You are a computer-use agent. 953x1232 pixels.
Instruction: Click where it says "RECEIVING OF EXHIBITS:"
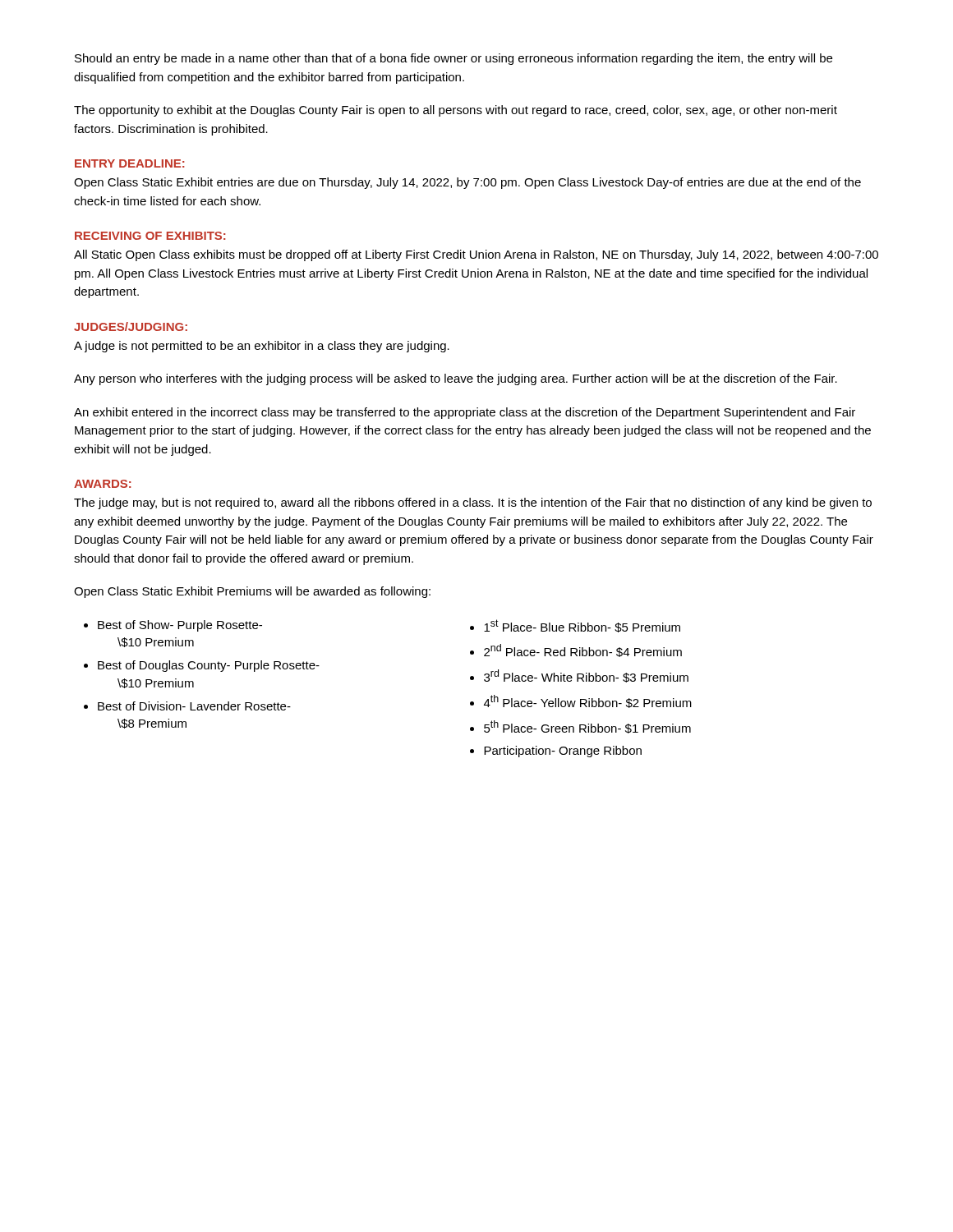(150, 235)
